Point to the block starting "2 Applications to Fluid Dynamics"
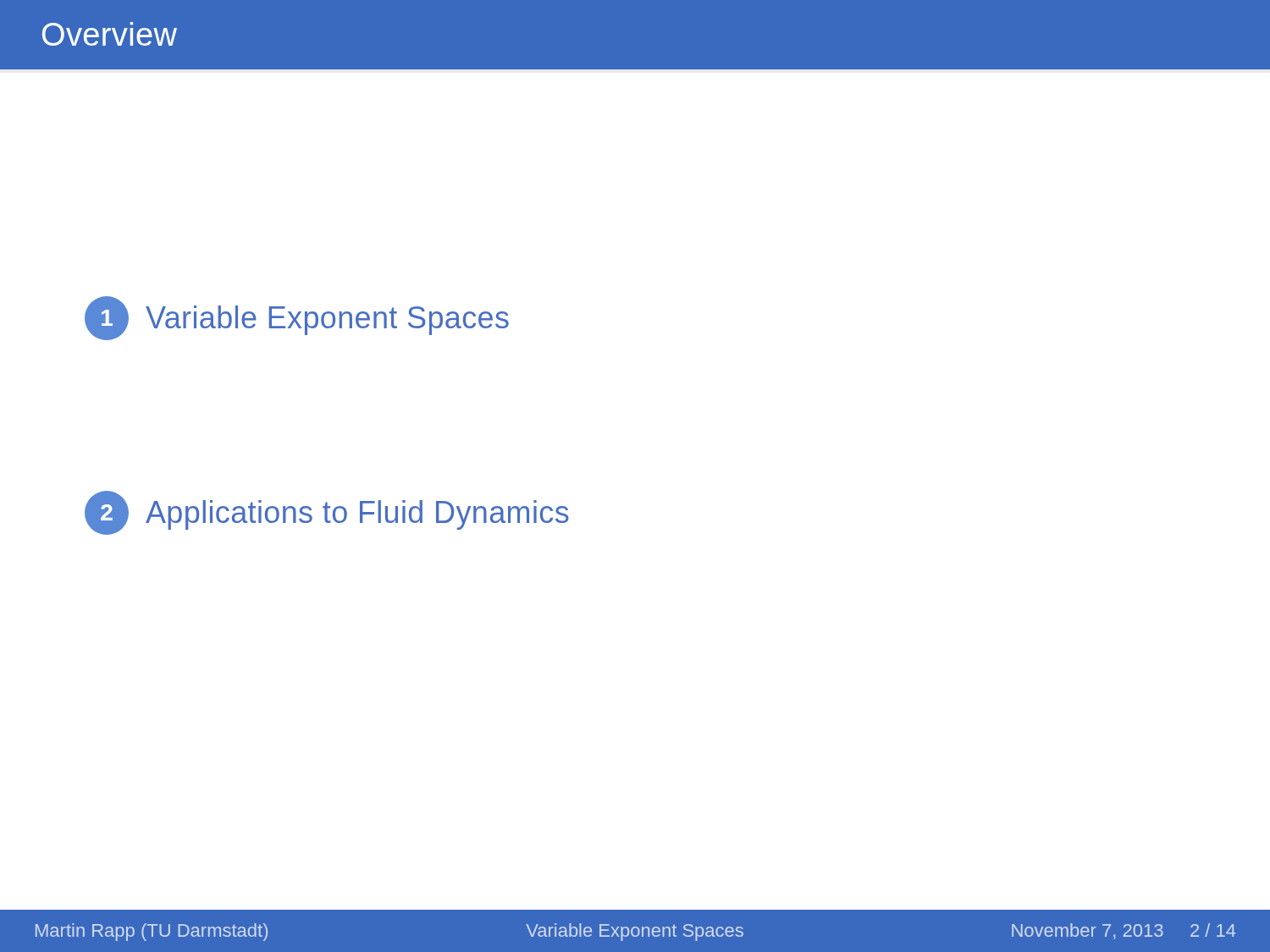The image size is (1270, 952). pyautogui.click(x=327, y=513)
